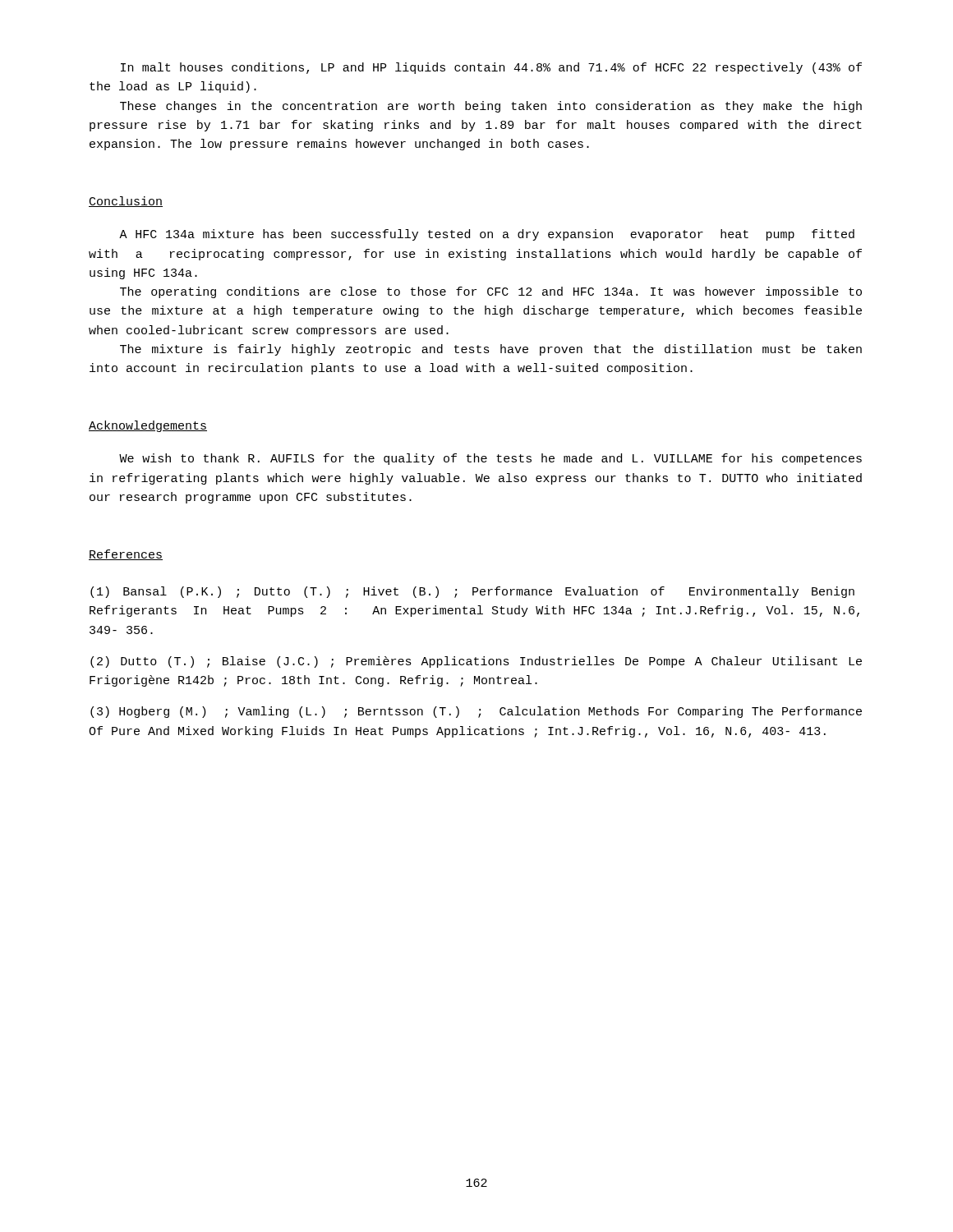This screenshot has width=953, height=1232.
Task: Click on the text starting "We wish to thank R. AUFILS for the"
Action: tap(476, 479)
